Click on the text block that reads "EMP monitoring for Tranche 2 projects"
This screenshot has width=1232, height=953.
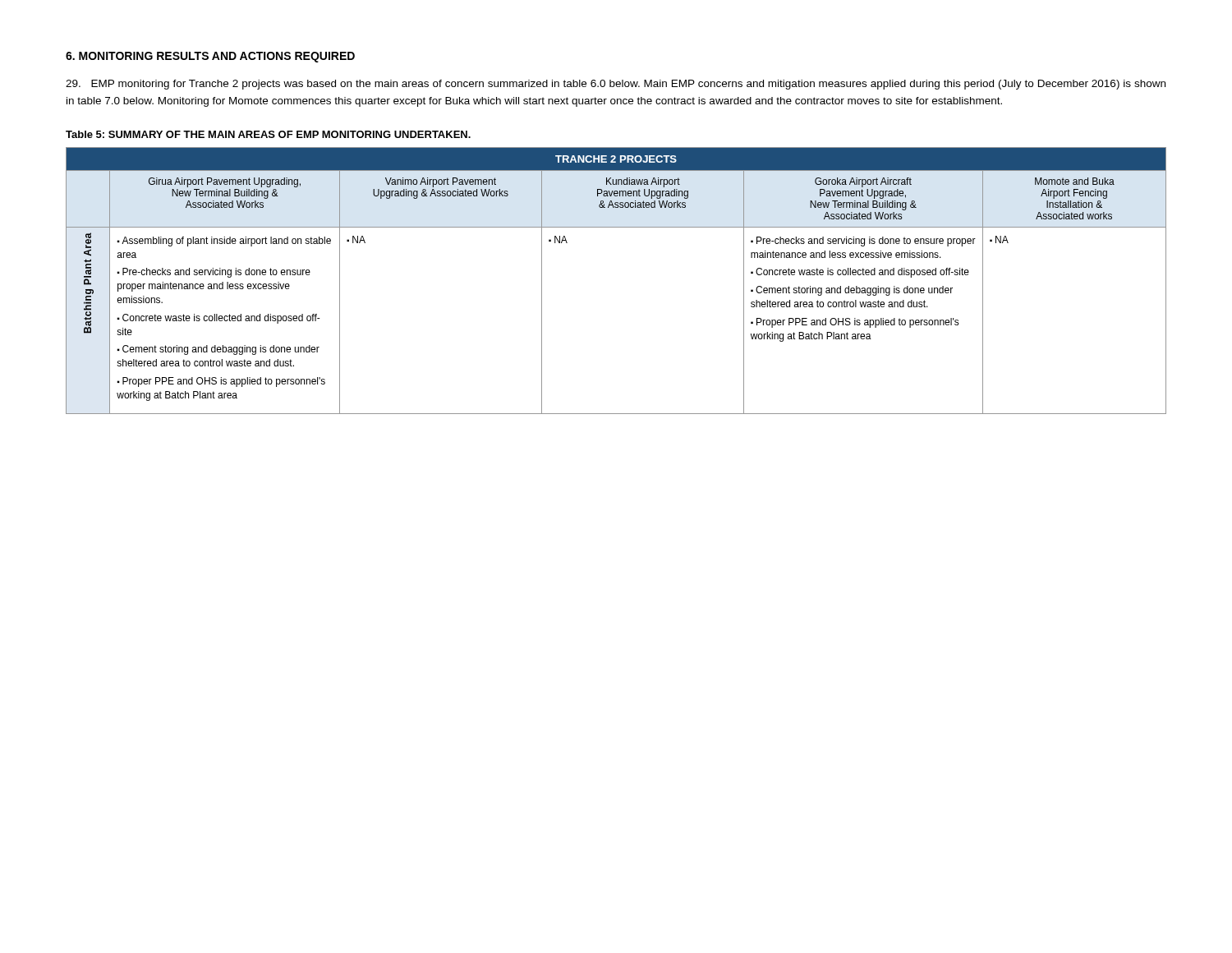pos(616,92)
